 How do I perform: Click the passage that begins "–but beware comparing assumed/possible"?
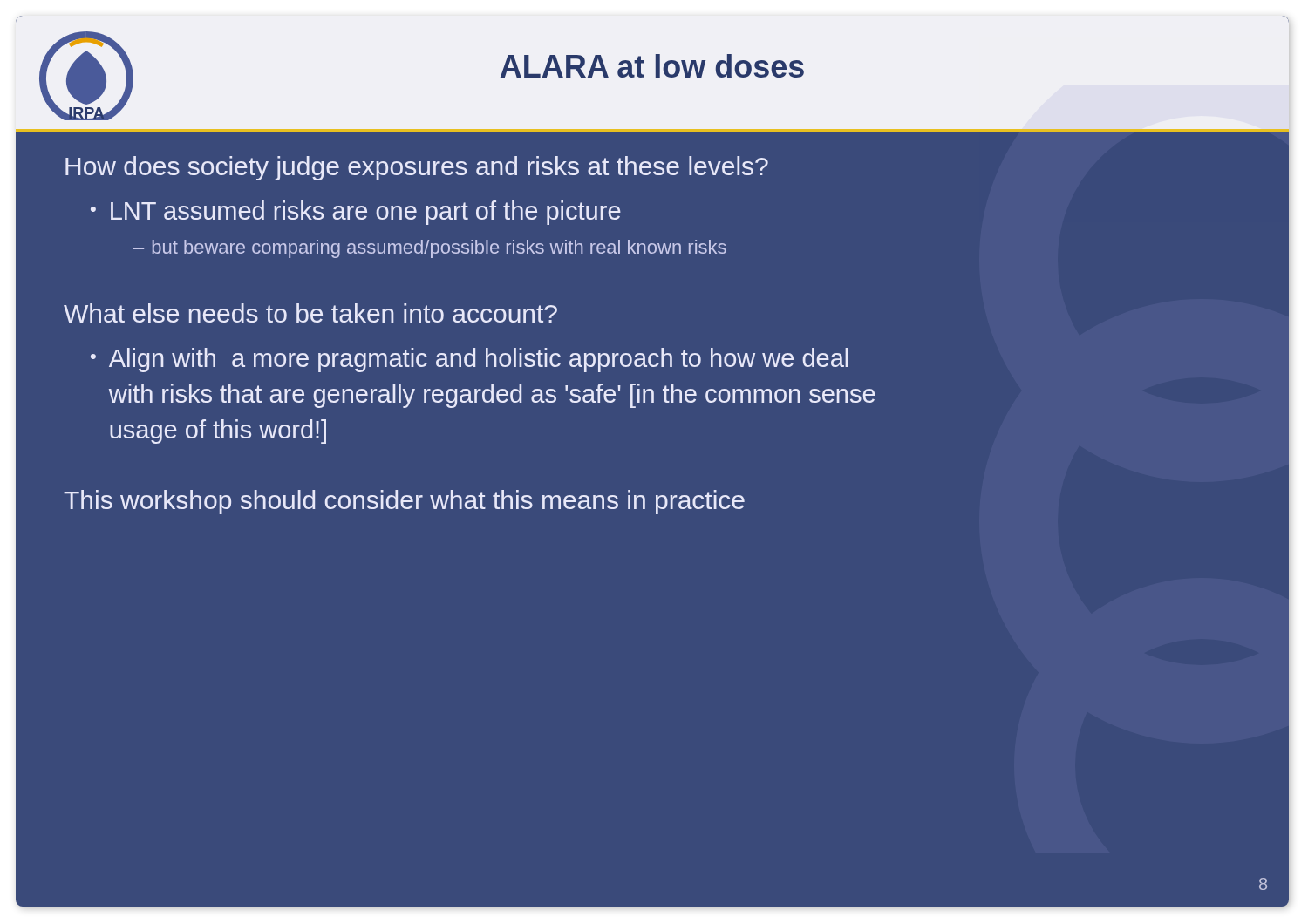pos(430,247)
